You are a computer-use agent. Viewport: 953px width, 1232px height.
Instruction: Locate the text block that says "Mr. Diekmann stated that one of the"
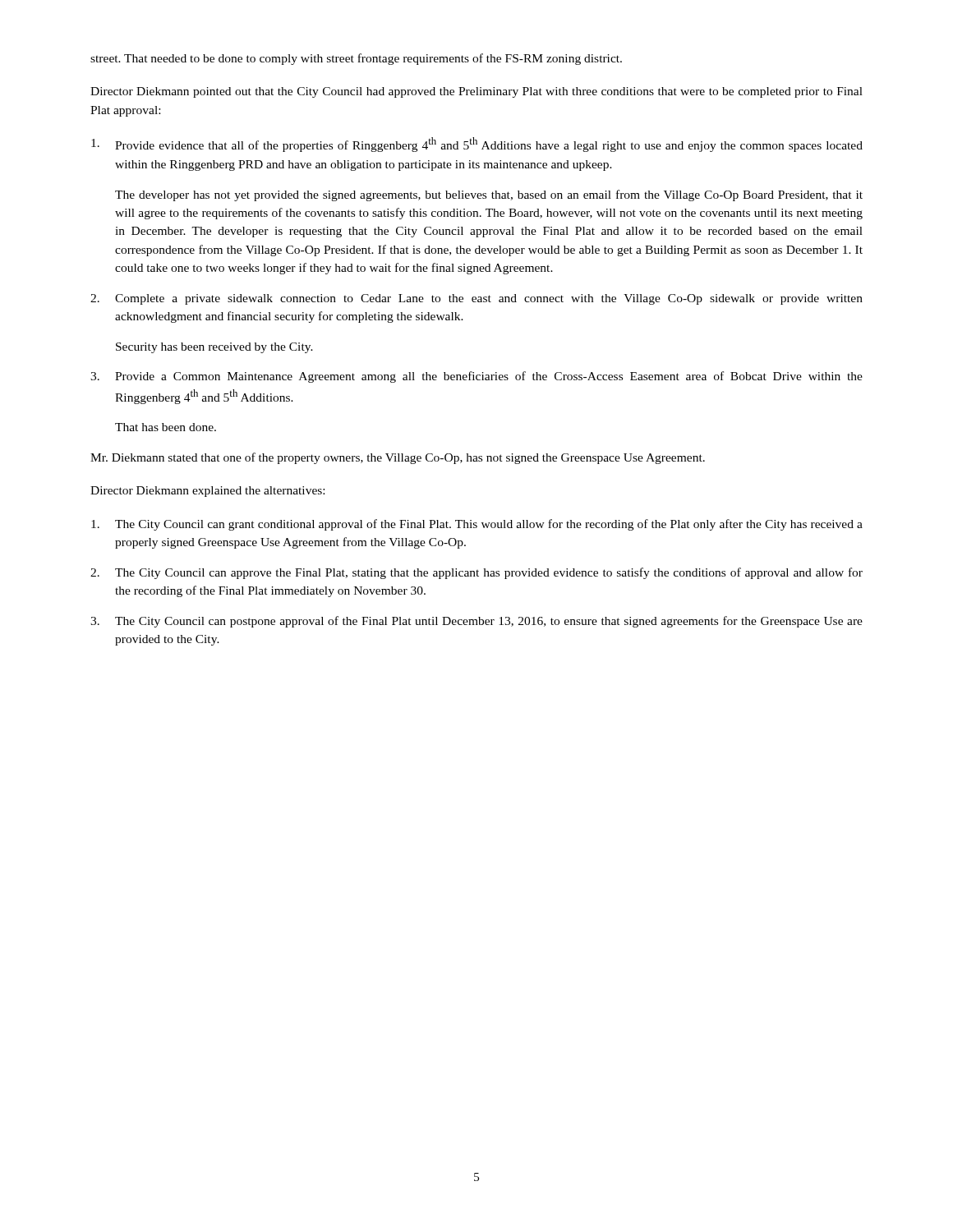coord(398,457)
